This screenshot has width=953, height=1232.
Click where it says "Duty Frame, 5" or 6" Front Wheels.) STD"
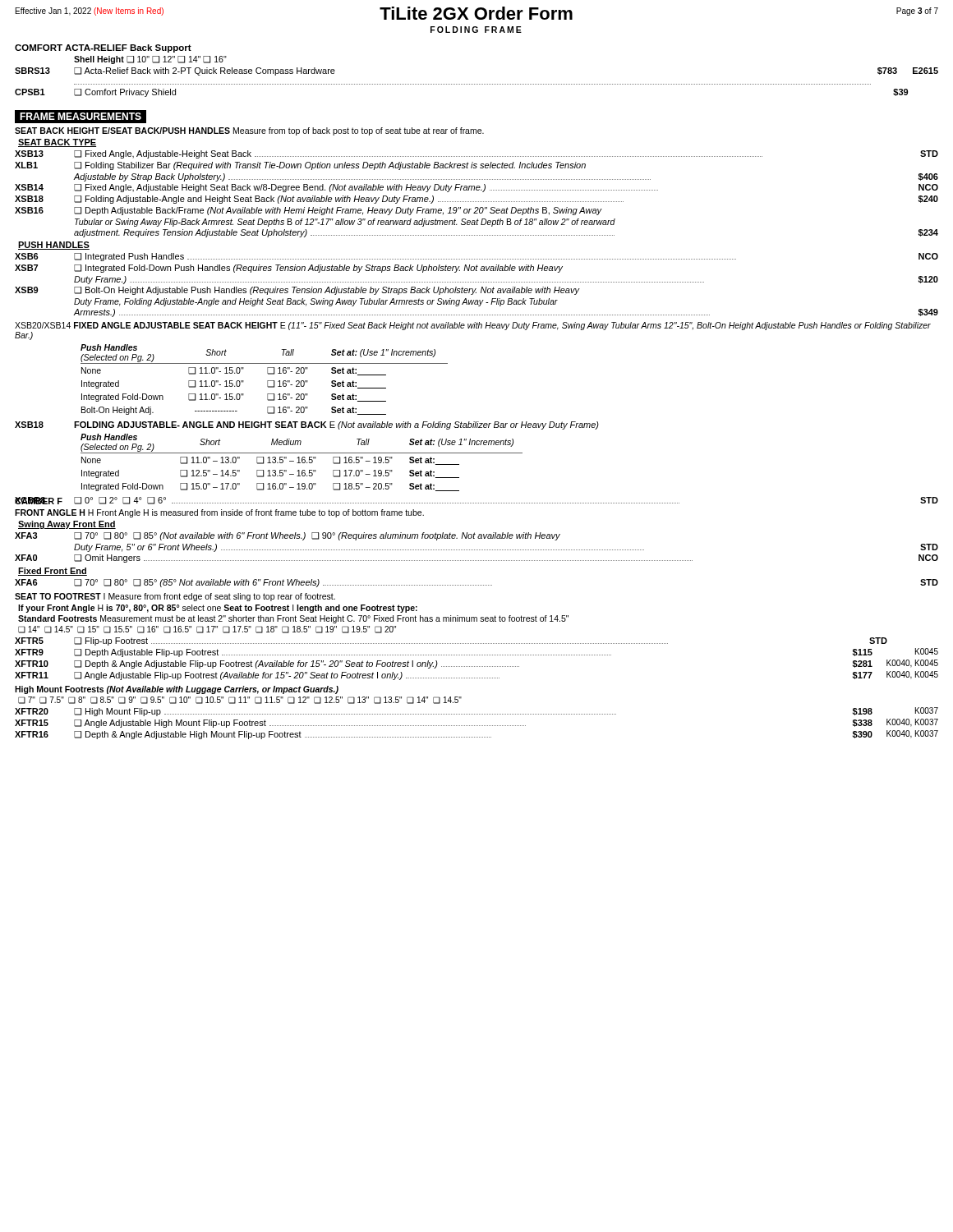[x=506, y=547]
